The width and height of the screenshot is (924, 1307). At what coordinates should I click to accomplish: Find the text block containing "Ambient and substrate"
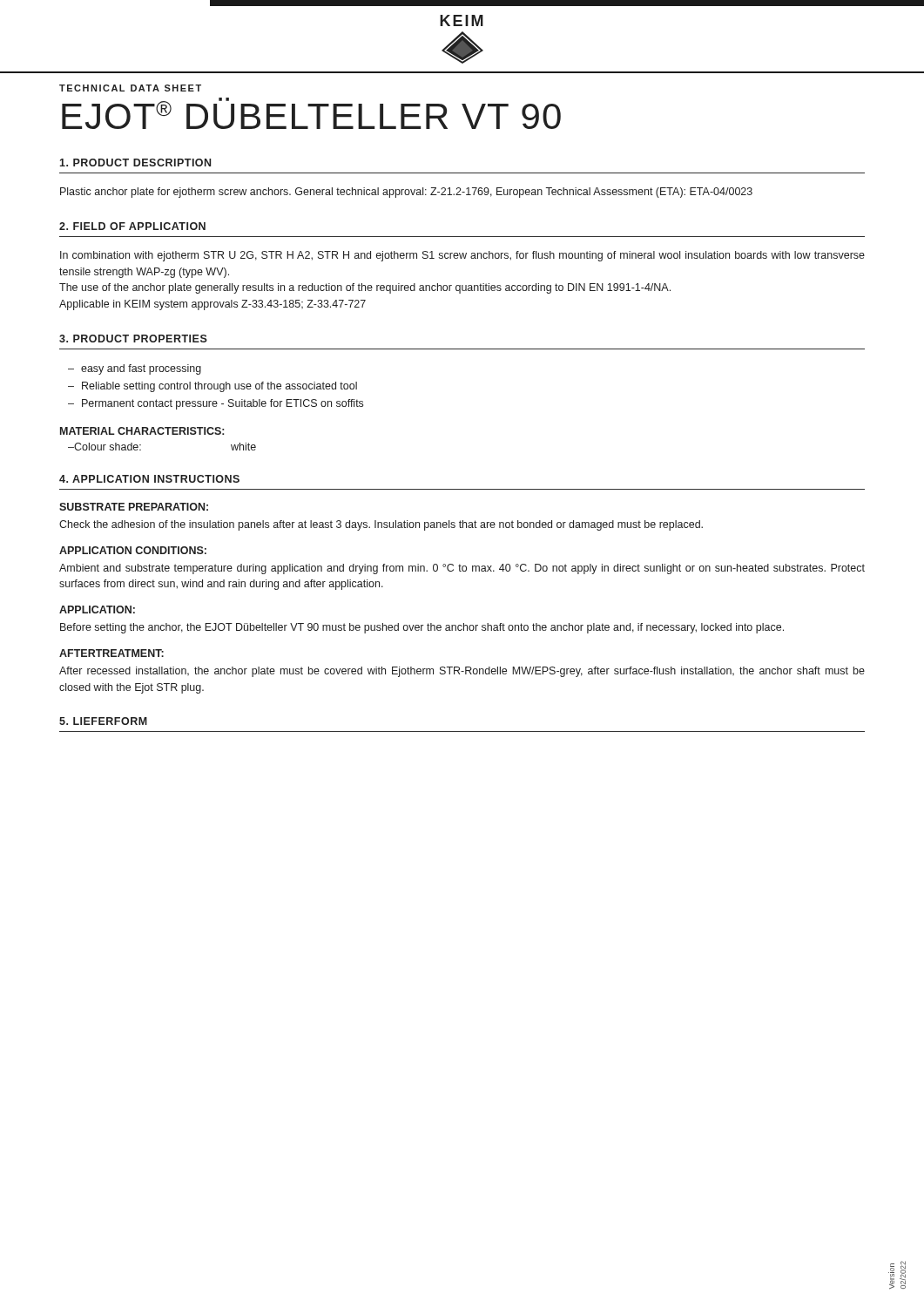tap(462, 576)
